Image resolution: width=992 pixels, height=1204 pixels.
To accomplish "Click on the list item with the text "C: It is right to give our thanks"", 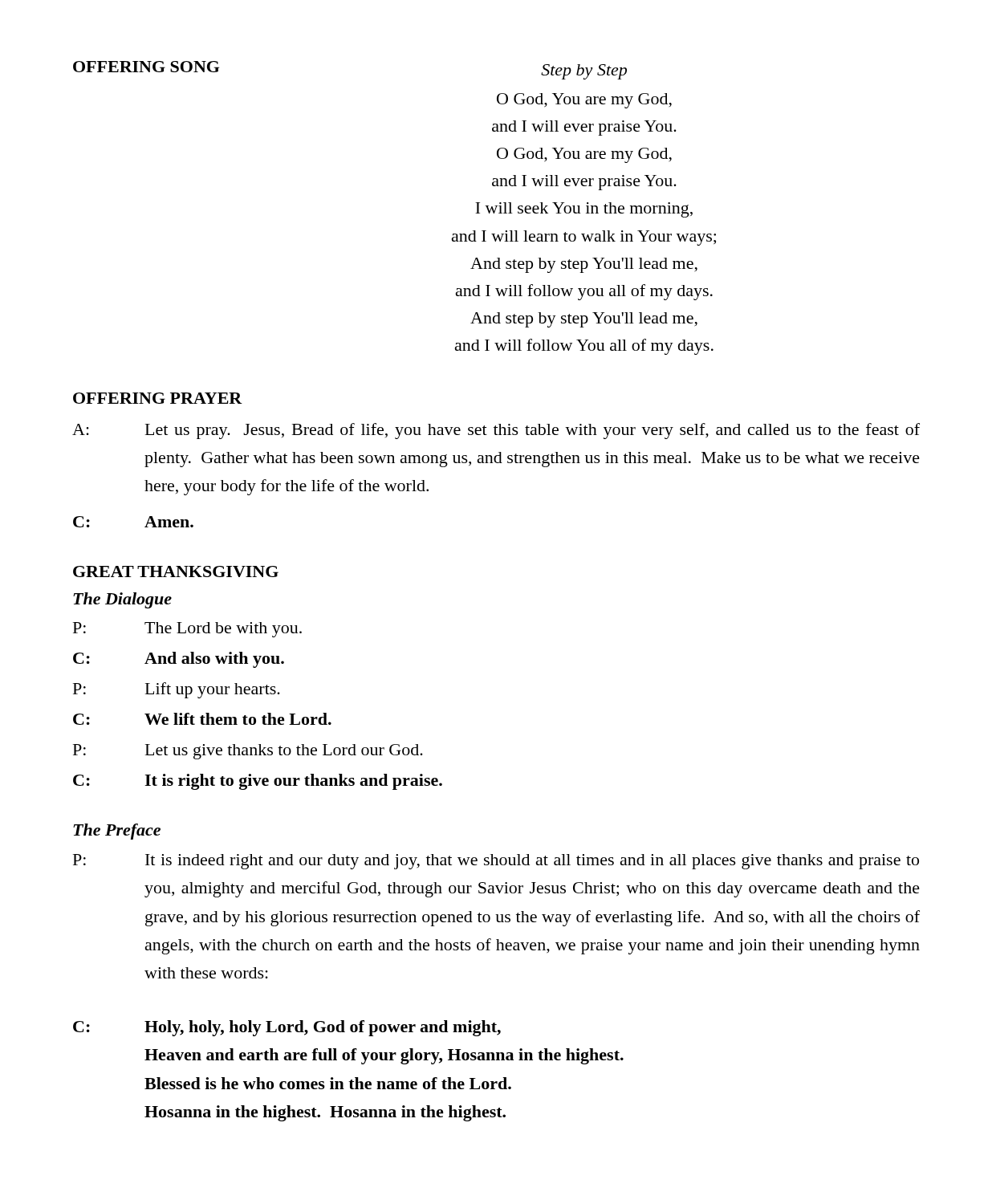I will (x=258, y=782).
